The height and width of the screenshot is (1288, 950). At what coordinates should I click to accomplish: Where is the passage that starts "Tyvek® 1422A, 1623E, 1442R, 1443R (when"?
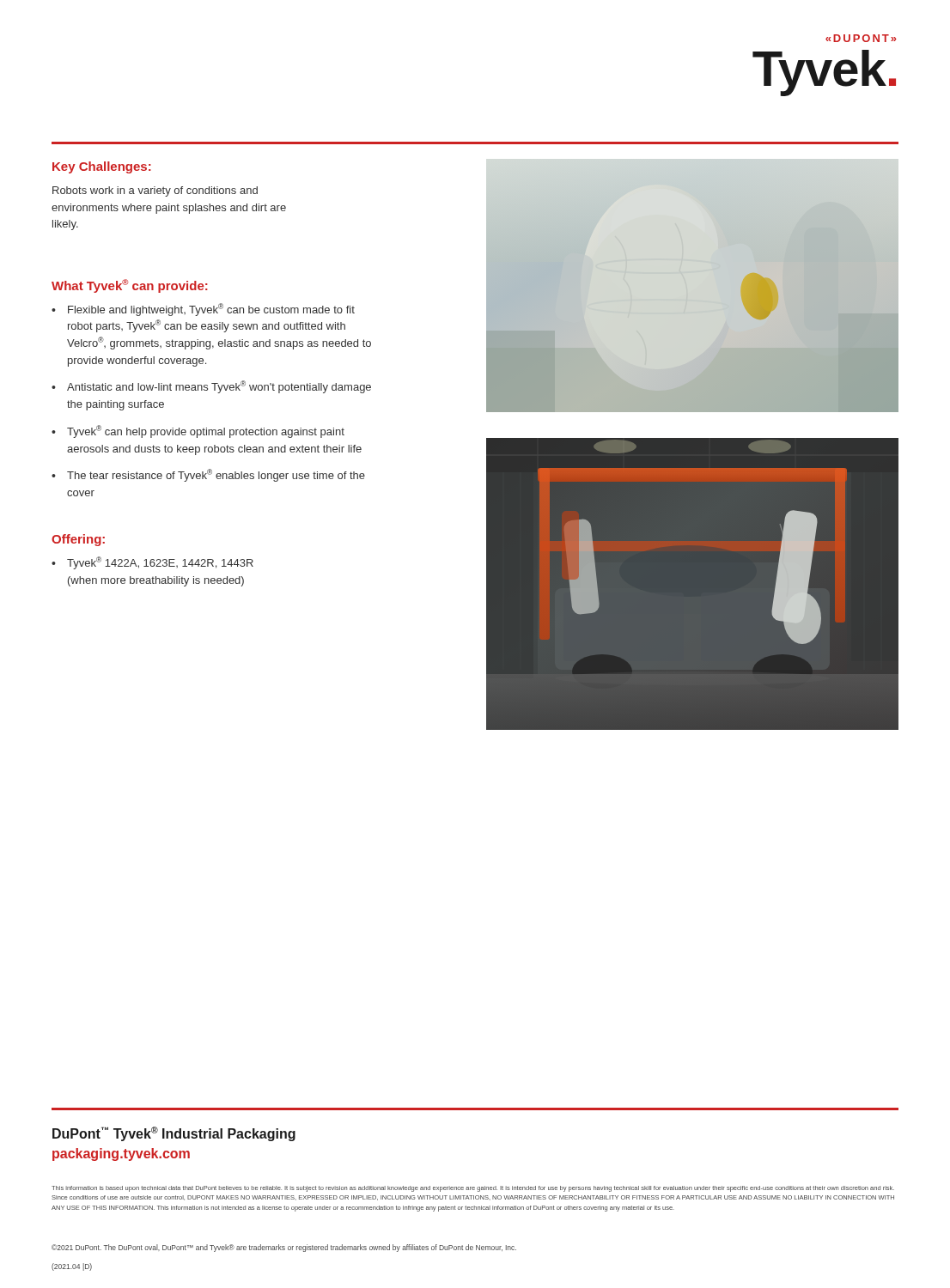(160, 571)
